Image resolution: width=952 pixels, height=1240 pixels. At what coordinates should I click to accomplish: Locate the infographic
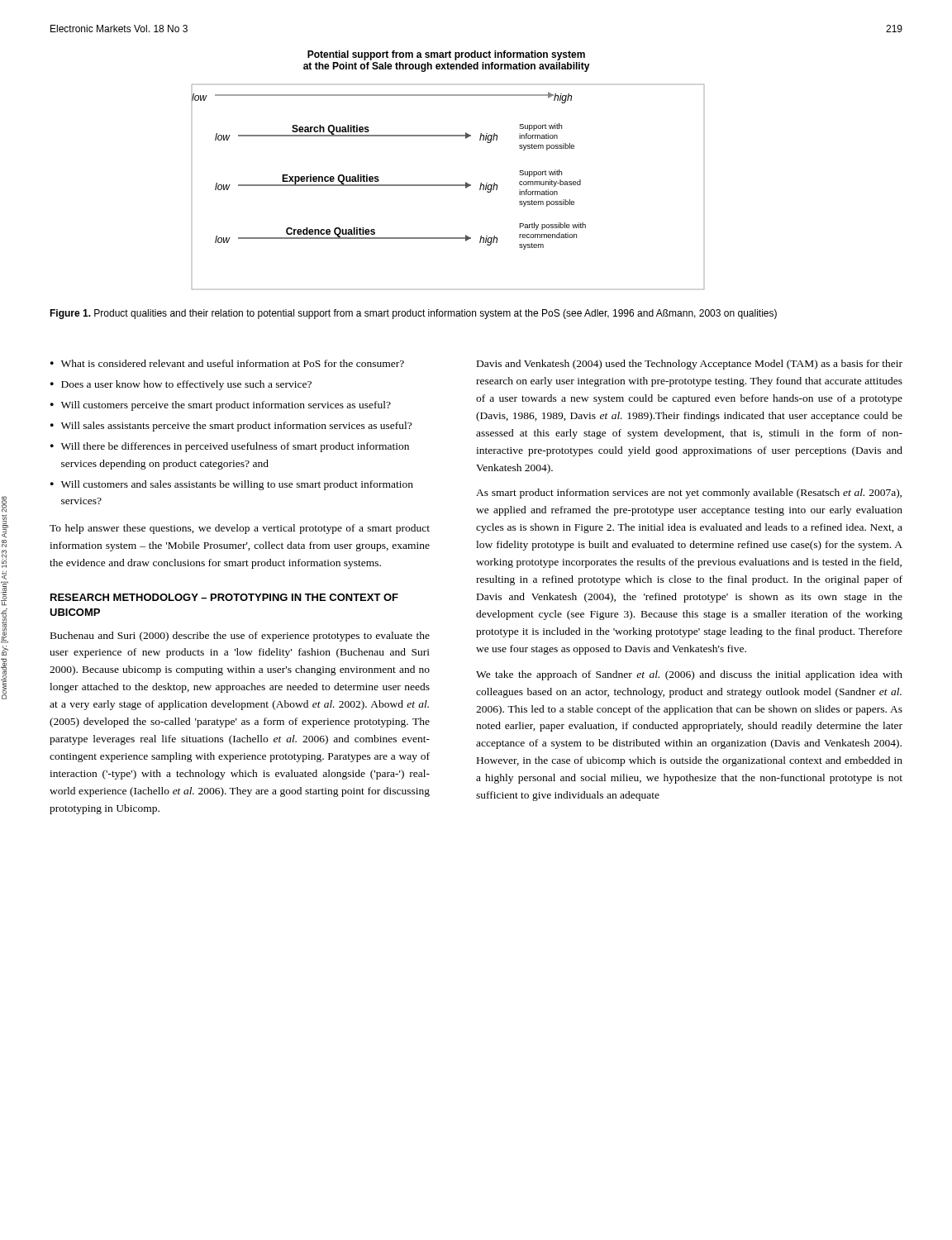point(446,173)
